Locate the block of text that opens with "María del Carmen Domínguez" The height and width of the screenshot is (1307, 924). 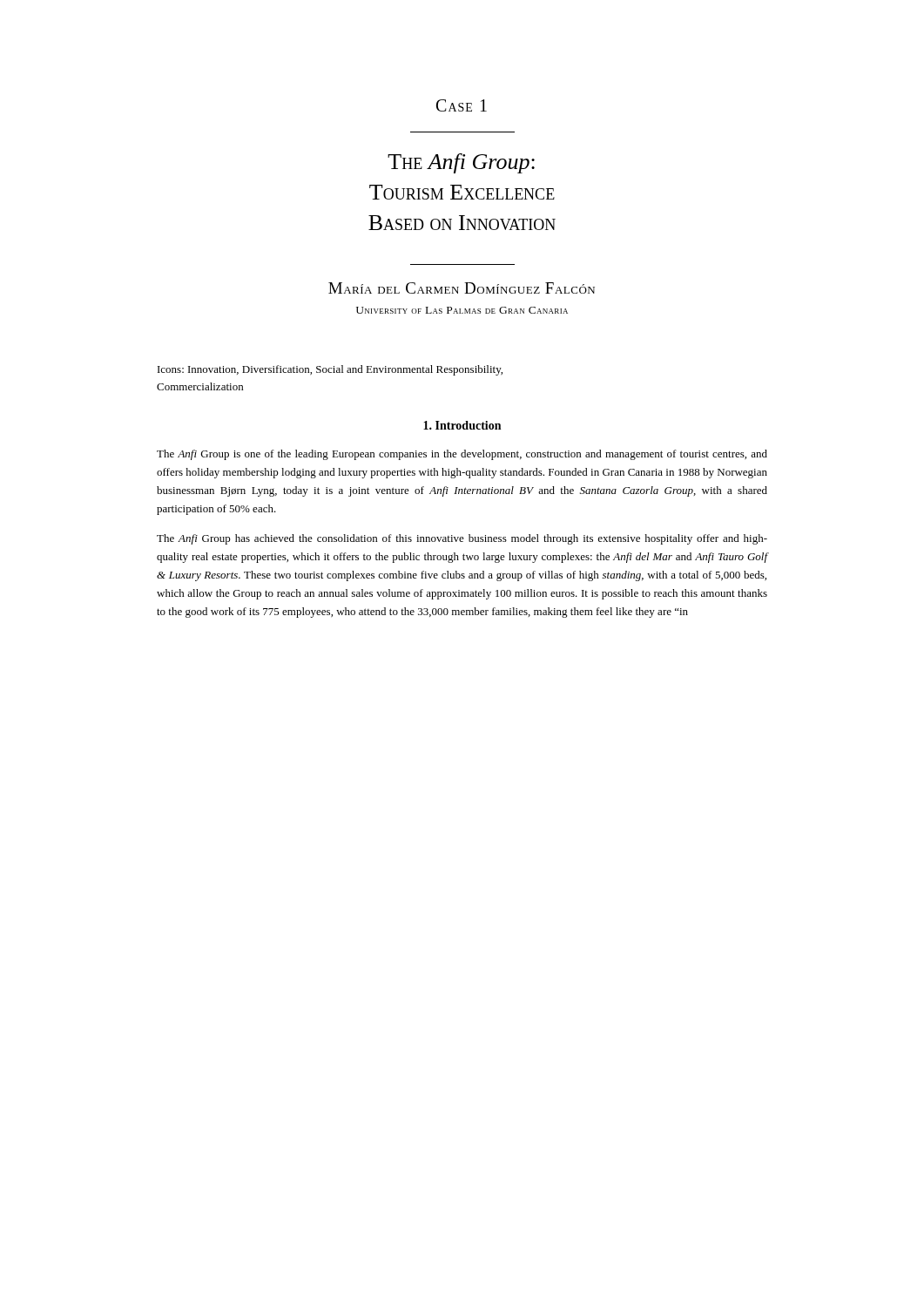point(462,288)
